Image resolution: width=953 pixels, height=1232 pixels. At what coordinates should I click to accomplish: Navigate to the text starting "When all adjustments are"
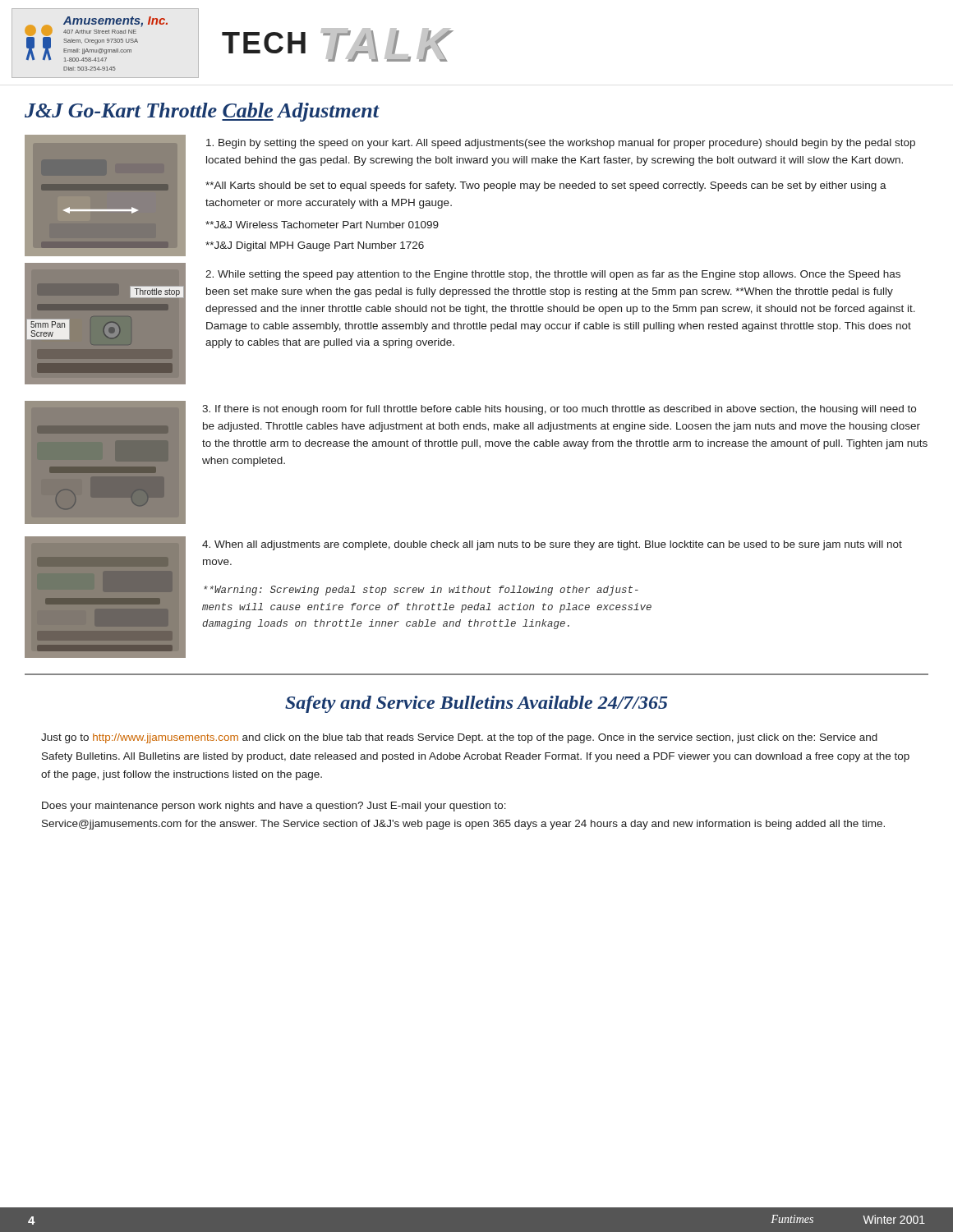pos(565,554)
